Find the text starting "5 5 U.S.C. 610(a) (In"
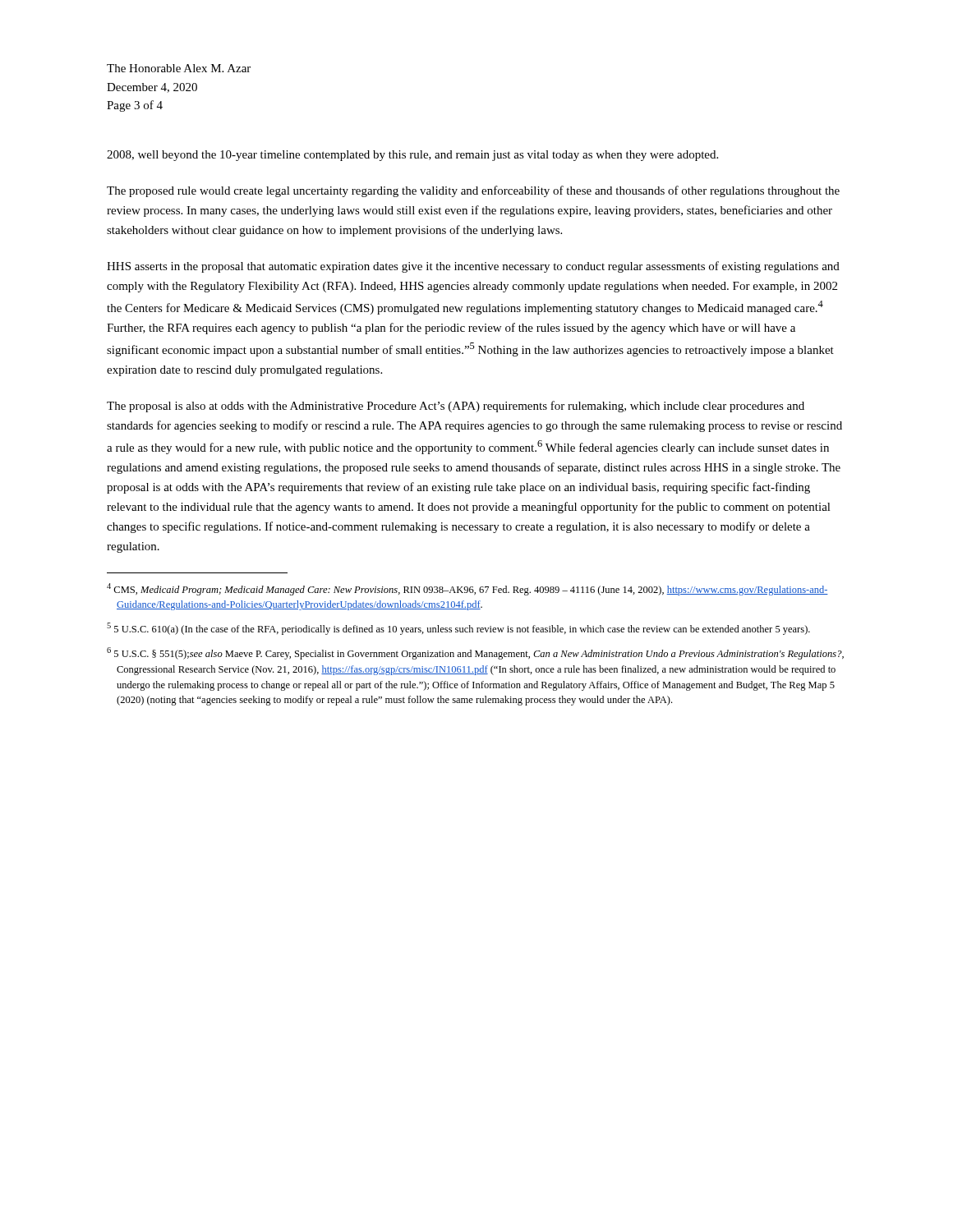The image size is (953, 1232). 459,628
